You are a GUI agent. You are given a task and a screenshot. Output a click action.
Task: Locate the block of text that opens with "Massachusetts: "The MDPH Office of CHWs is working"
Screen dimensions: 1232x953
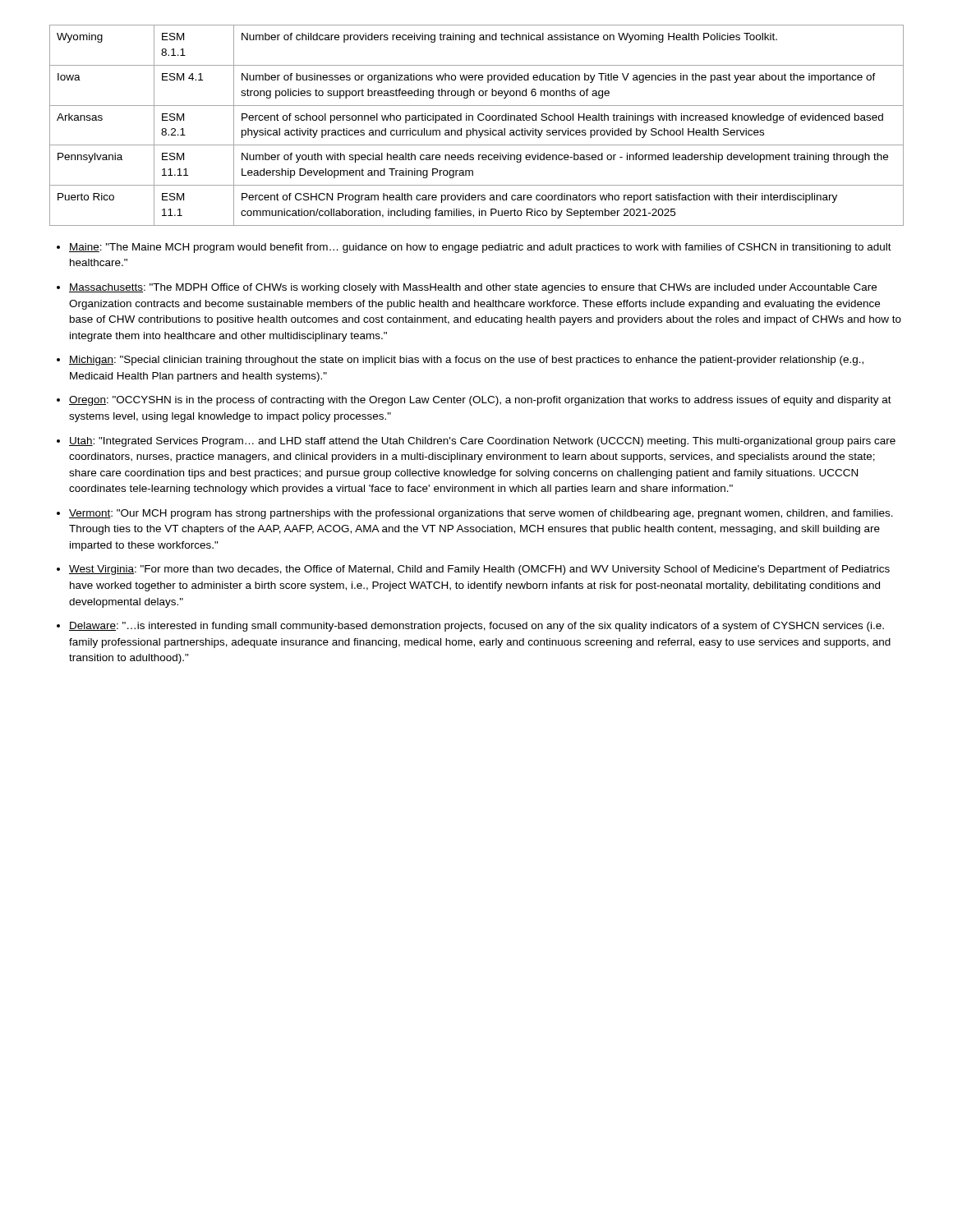[485, 311]
